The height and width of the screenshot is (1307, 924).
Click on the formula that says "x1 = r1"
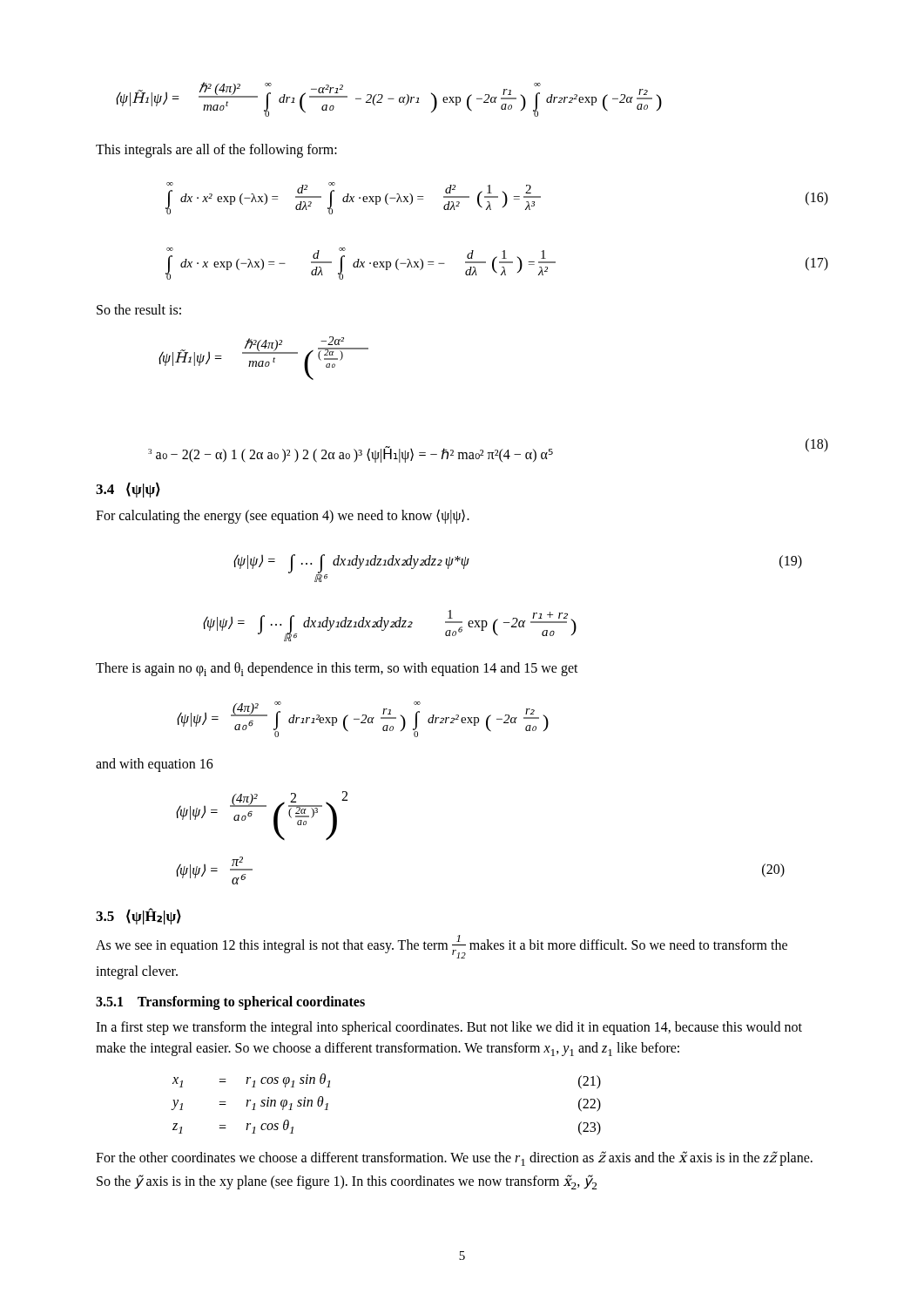(x=175, y=1081)
